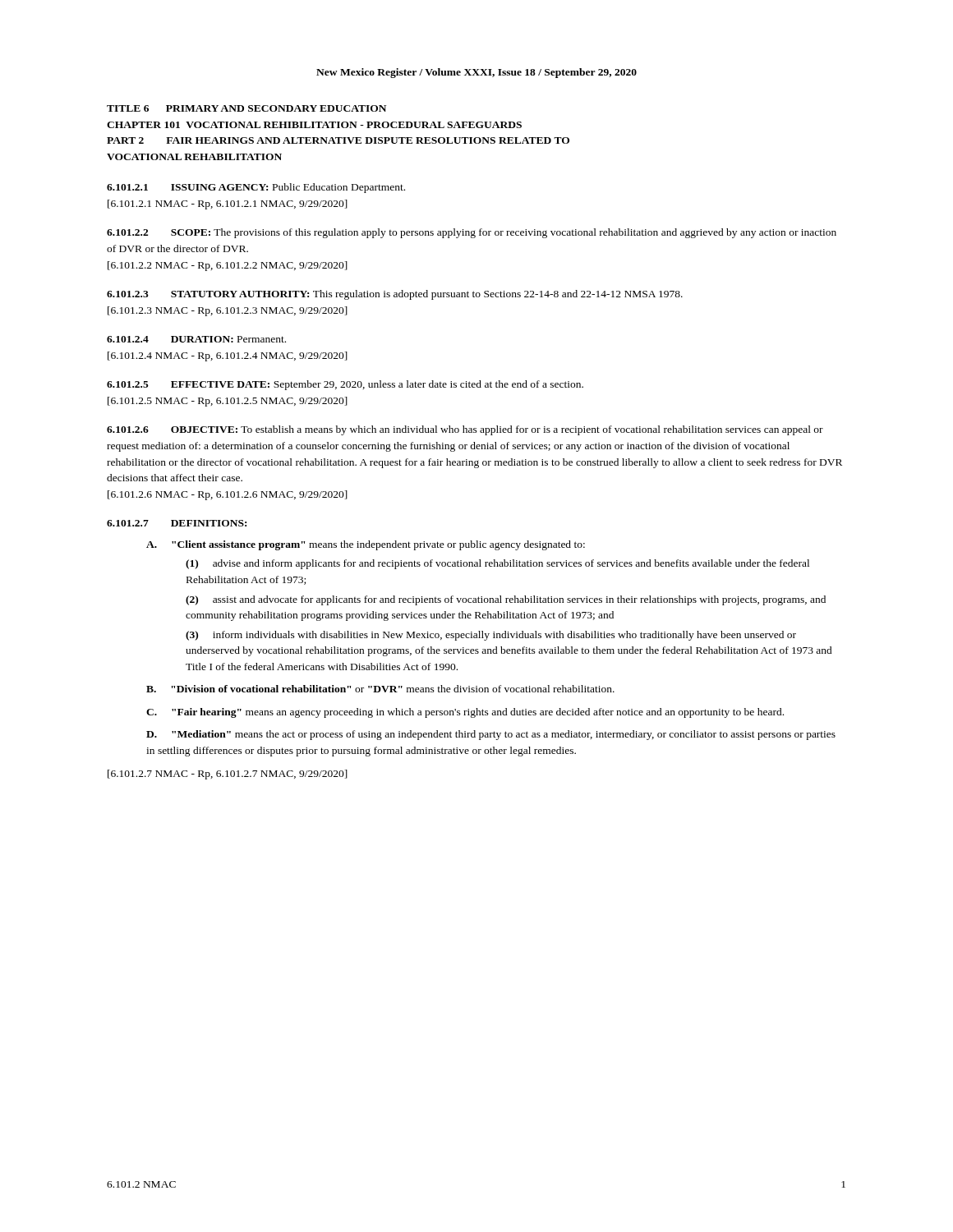The width and height of the screenshot is (953, 1232).
Task: Locate the element starting "C. "Fair hearing""
Action: [x=496, y=712]
